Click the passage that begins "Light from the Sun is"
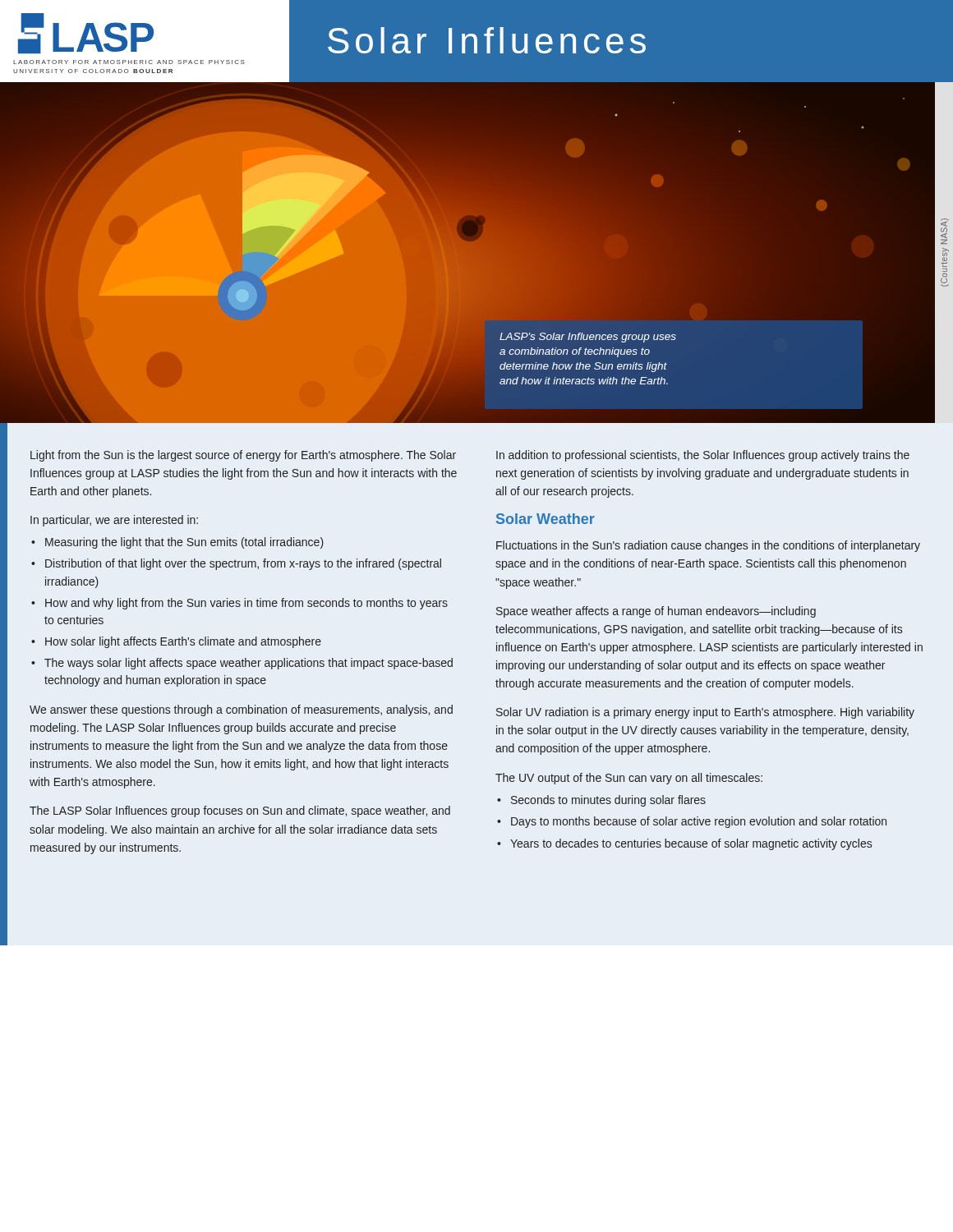Viewport: 953px width, 1232px height. 243,473
